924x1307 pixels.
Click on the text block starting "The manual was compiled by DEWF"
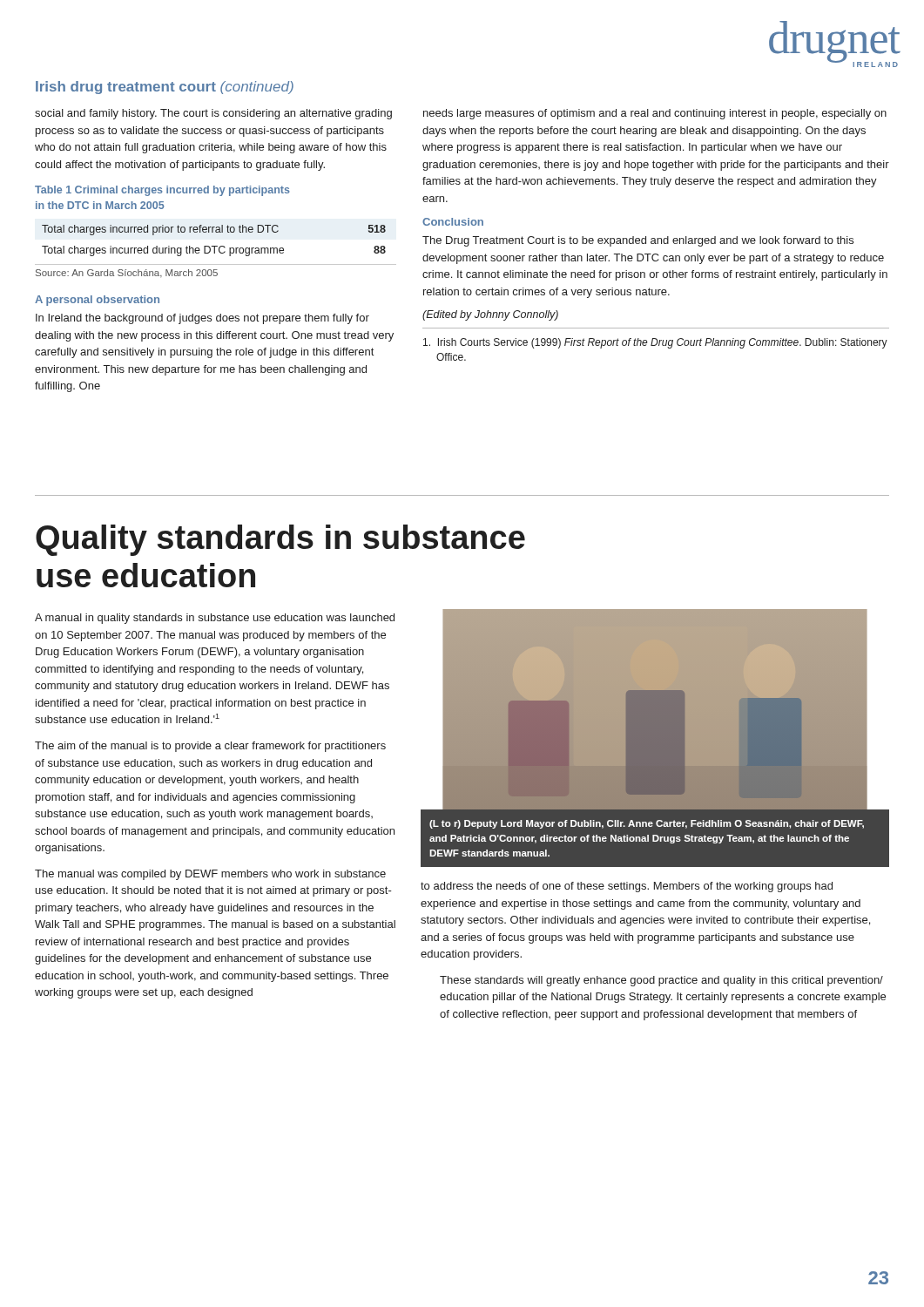coord(215,933)
